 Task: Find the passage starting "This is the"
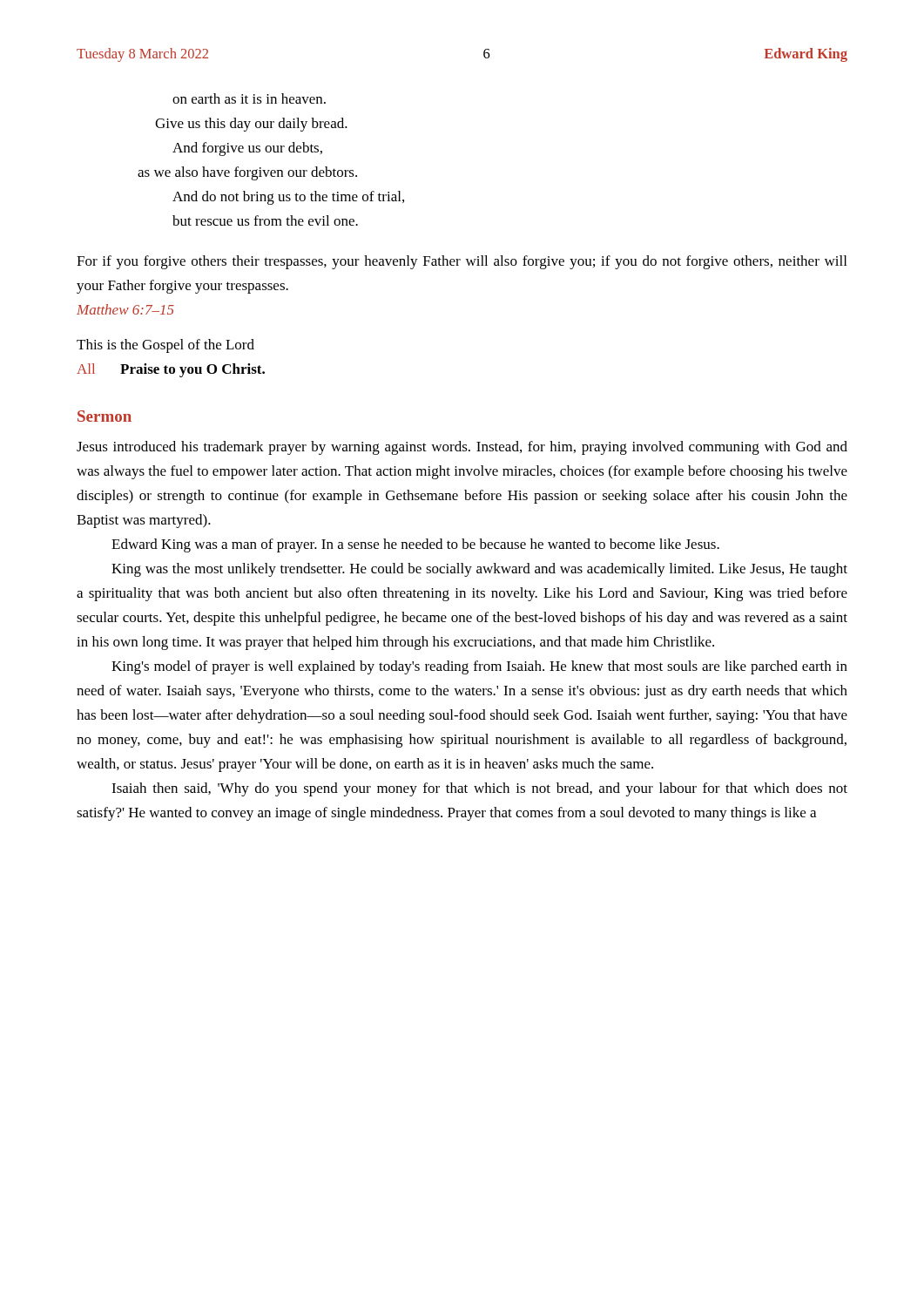165,346
